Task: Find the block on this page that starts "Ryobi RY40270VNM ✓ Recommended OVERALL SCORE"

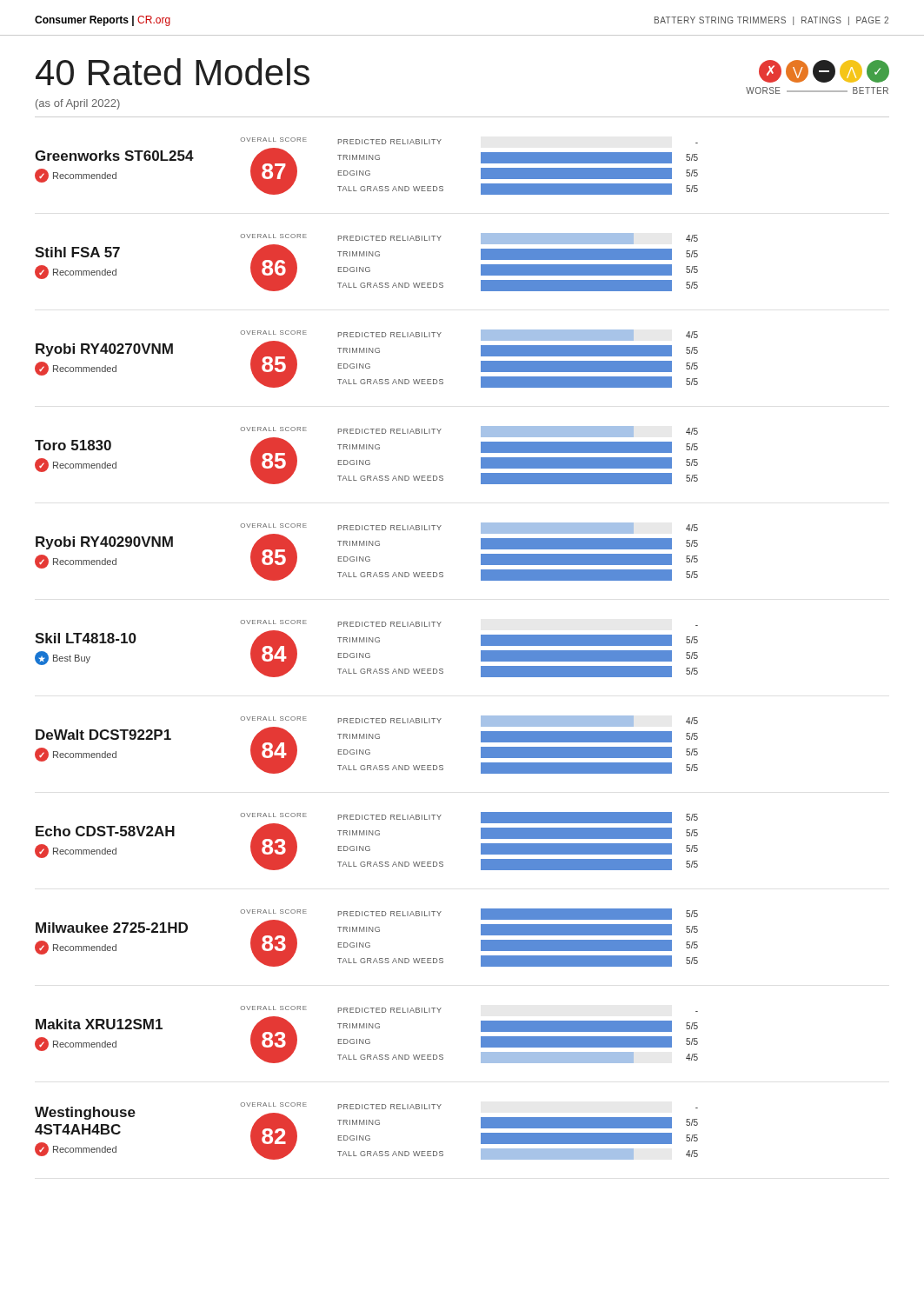Action: tap(462, 358)
